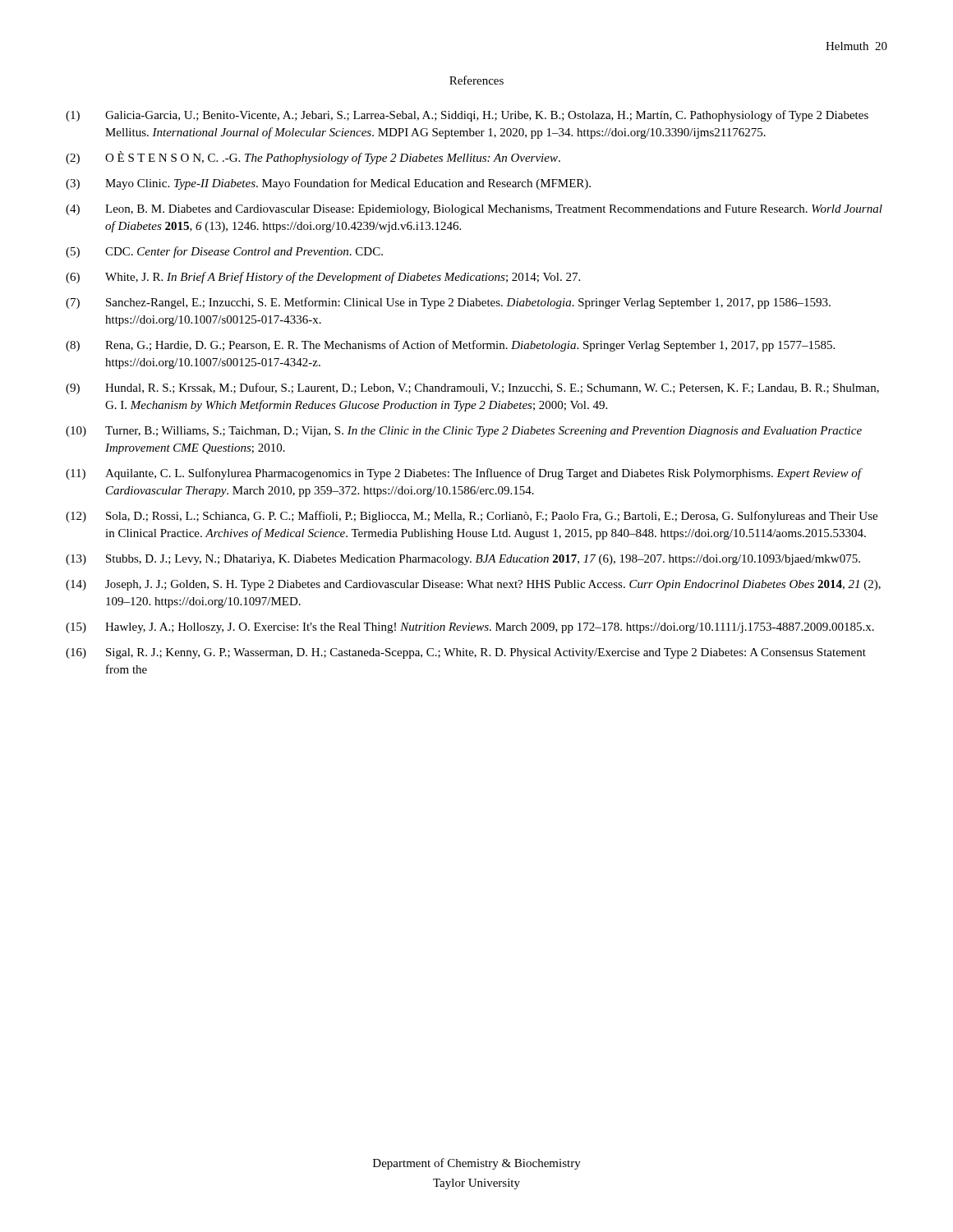
Task: Point to the block starting "(7) Sanchez-Rangel, E.; Inzucchi, S."
Action: pyautogui.click(x=476, y=311)
